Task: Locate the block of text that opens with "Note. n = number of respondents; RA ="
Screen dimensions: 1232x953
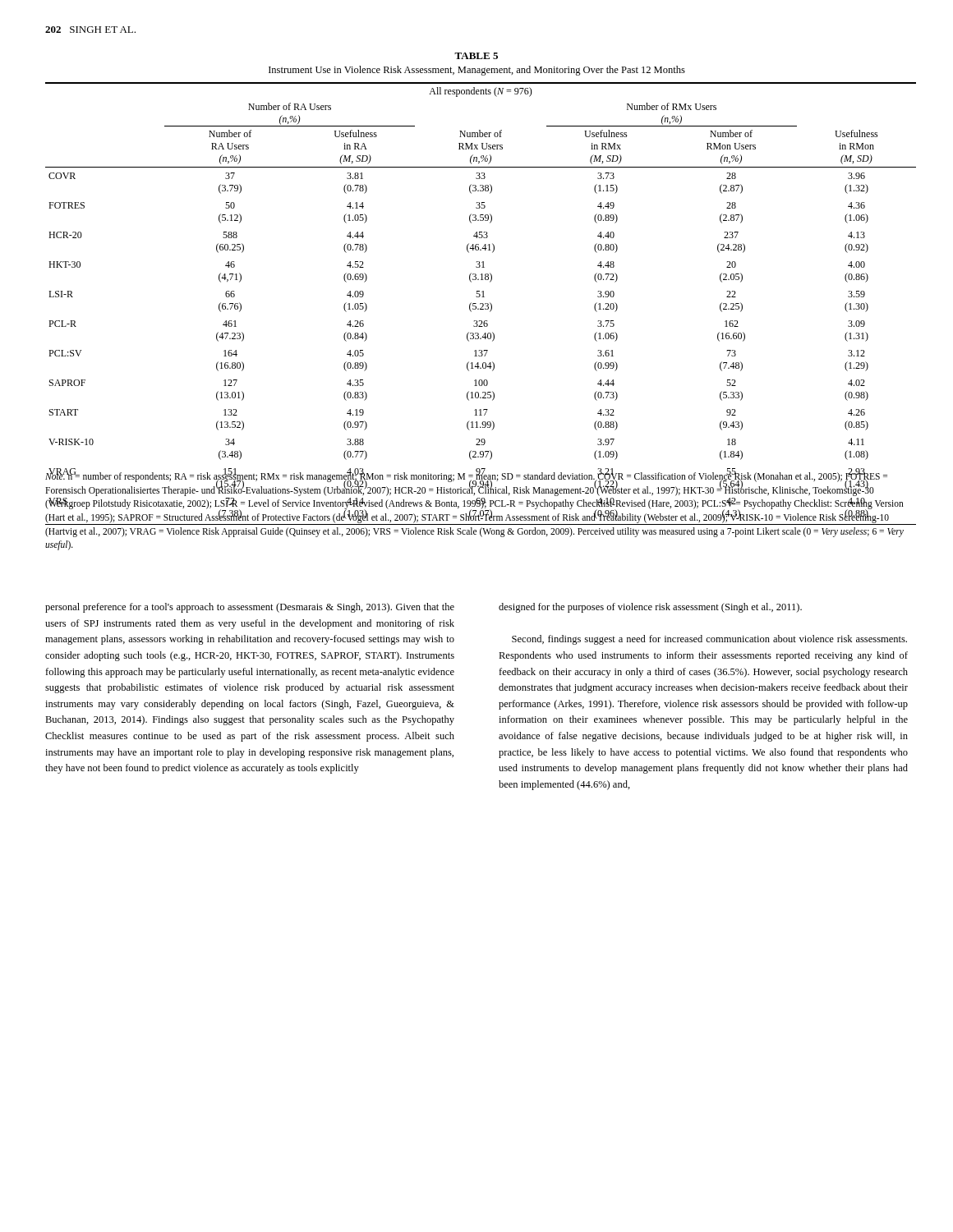Action: 474,511
